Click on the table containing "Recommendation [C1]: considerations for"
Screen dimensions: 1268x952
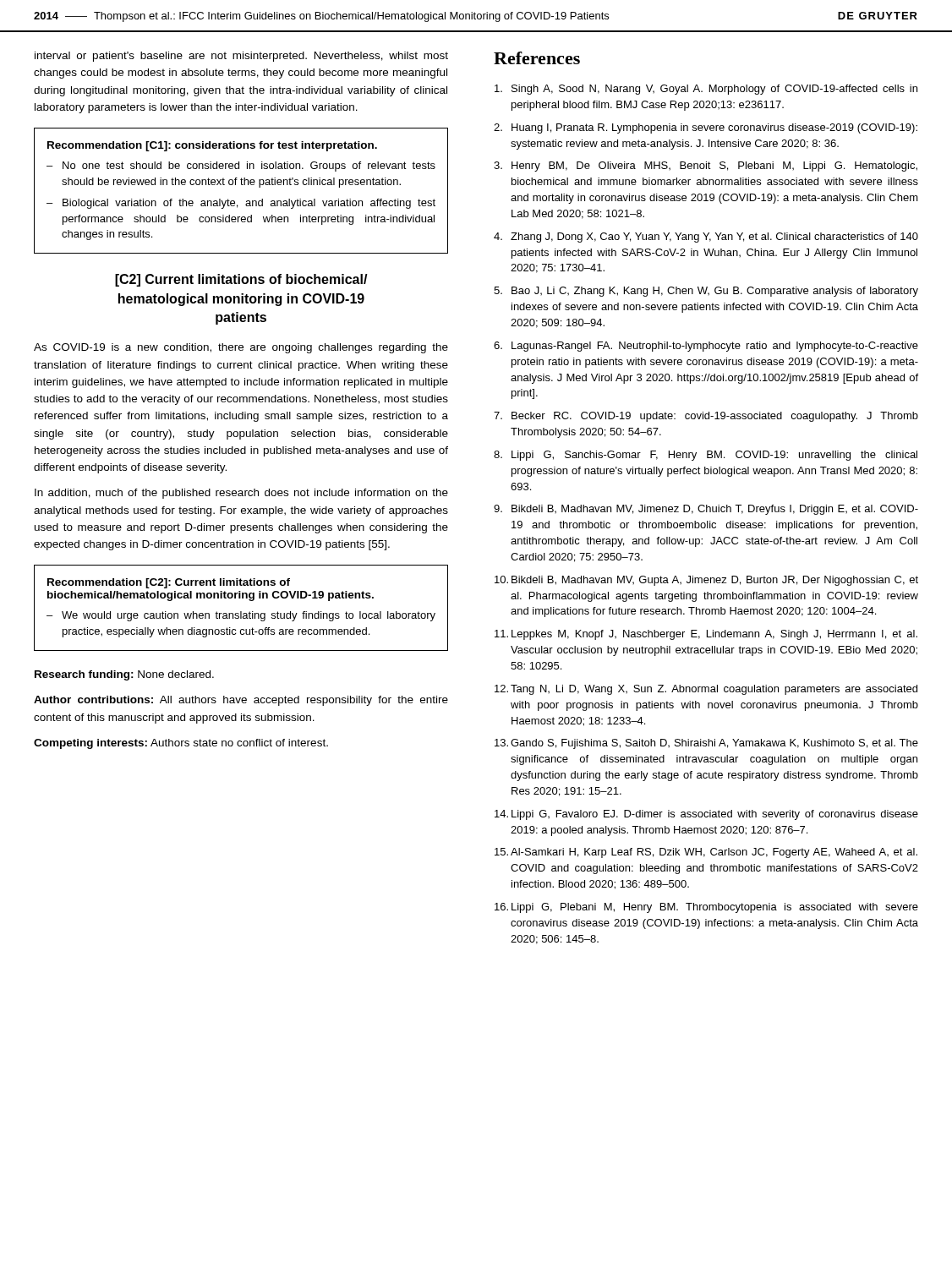241,191
